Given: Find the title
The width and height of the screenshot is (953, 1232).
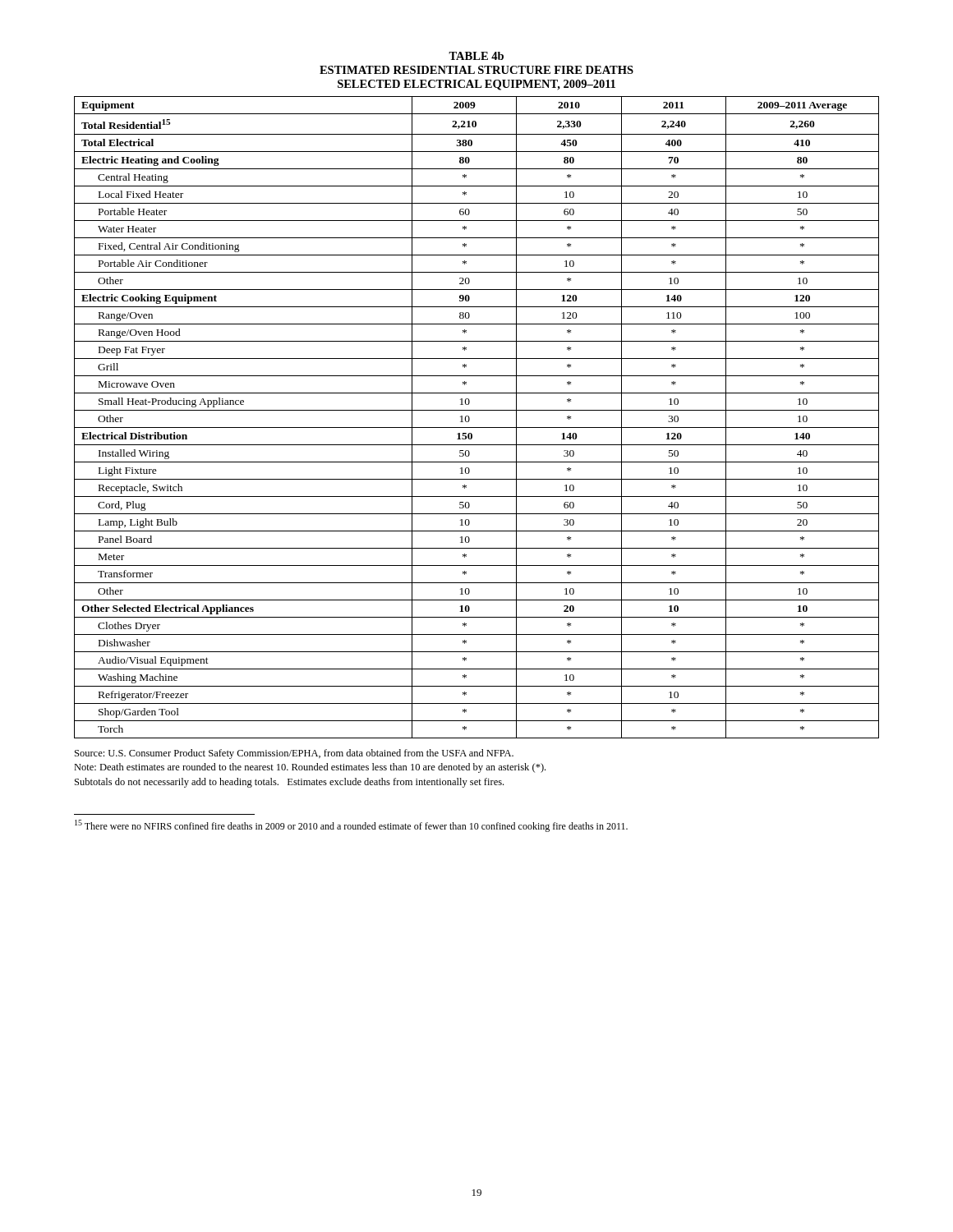Looking at the screenshot, I should [x=476, y=70].
